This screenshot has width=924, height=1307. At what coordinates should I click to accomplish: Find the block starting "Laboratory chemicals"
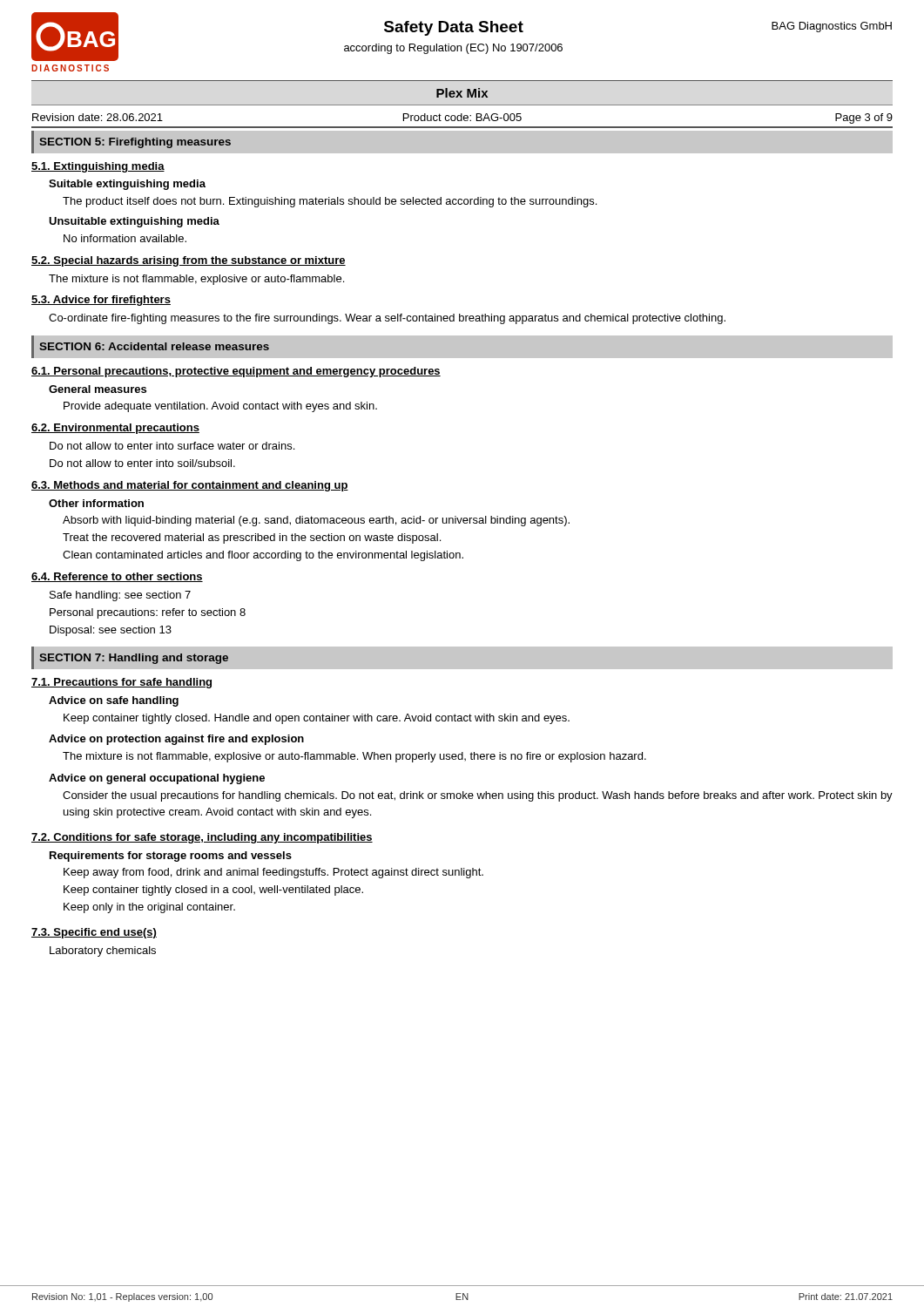(x=103, y=950)
